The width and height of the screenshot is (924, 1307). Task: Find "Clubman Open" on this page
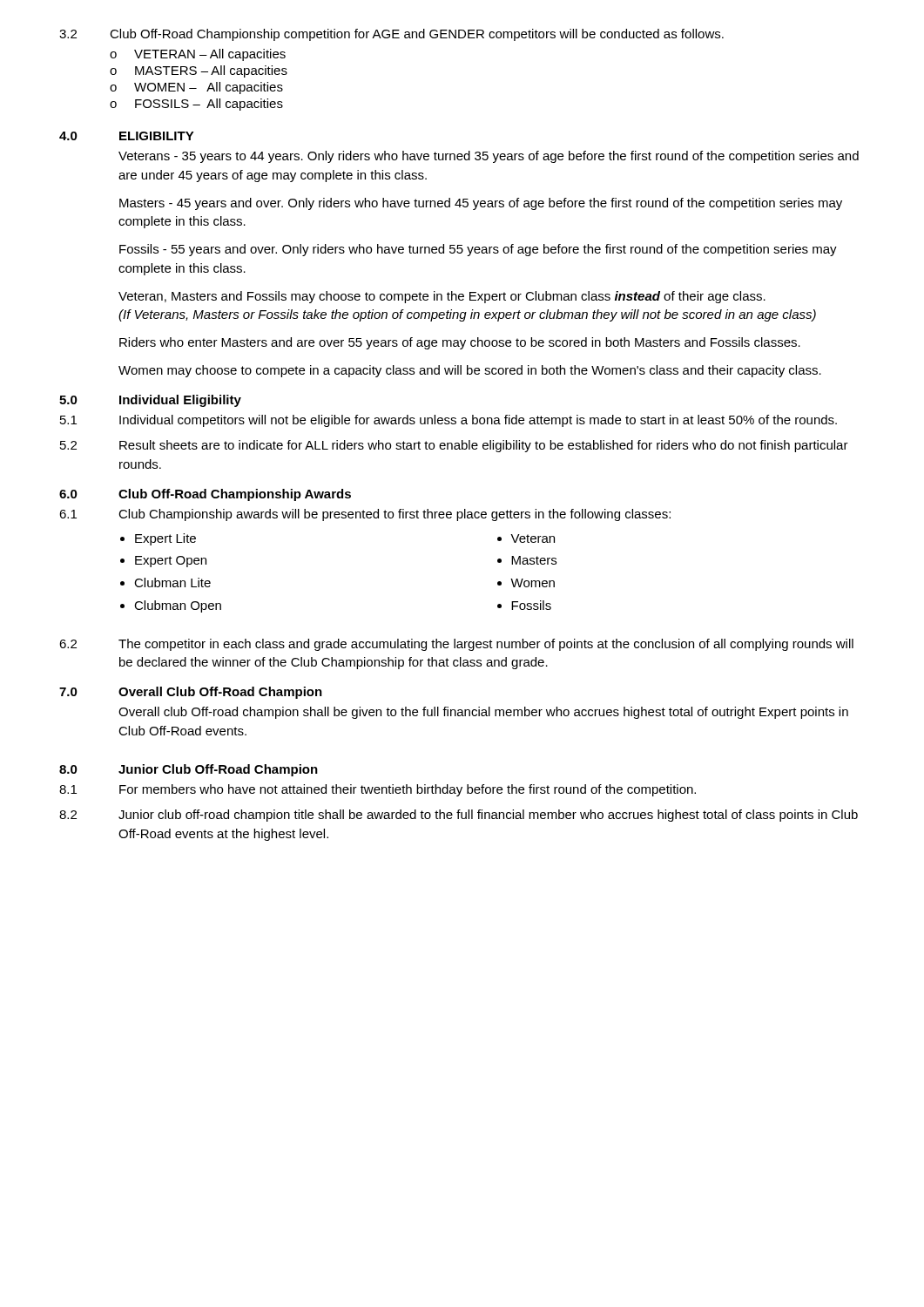point(178,605)
